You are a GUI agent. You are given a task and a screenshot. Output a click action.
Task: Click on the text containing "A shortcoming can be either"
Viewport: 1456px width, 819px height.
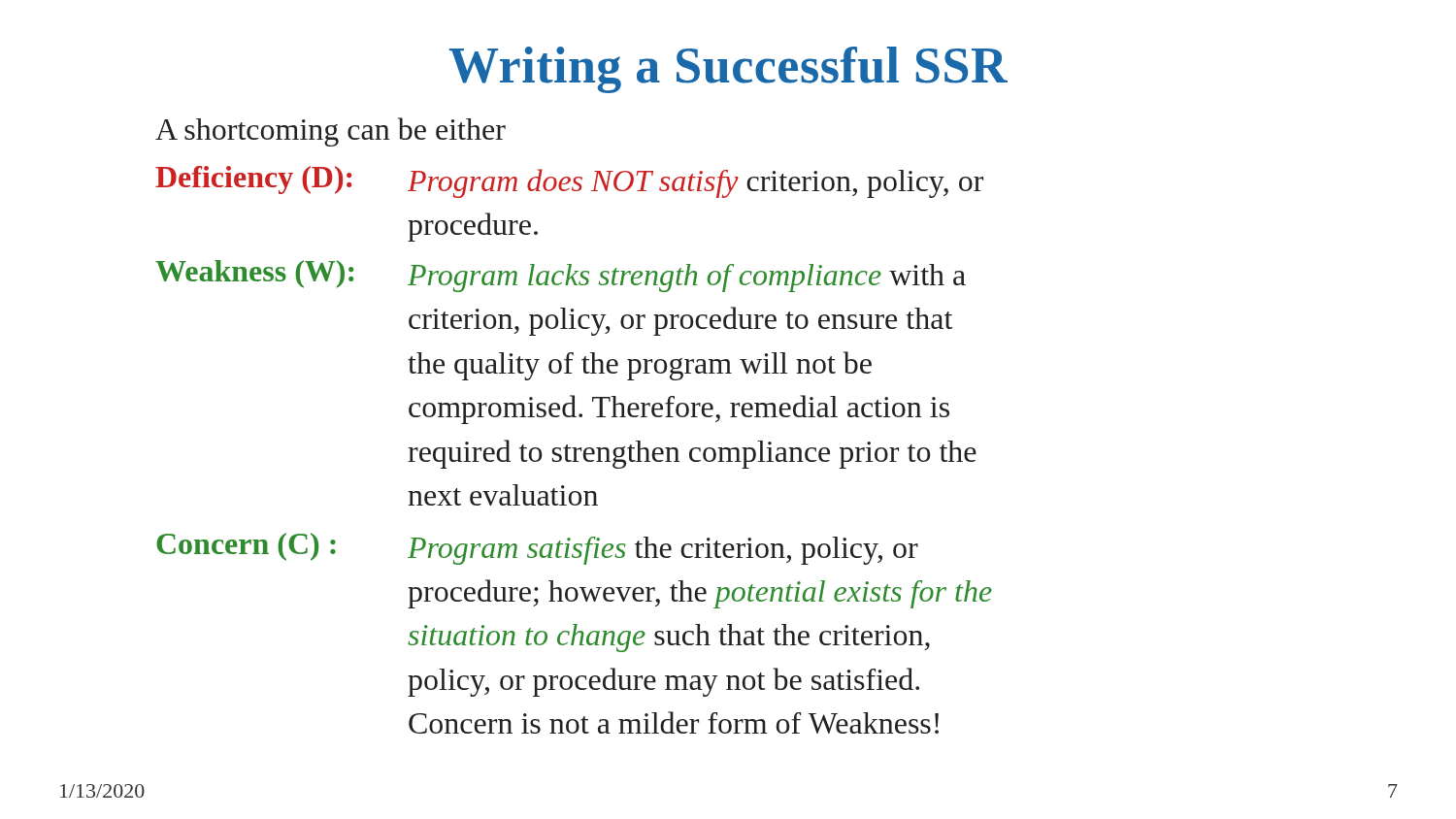tap(330, 129)
